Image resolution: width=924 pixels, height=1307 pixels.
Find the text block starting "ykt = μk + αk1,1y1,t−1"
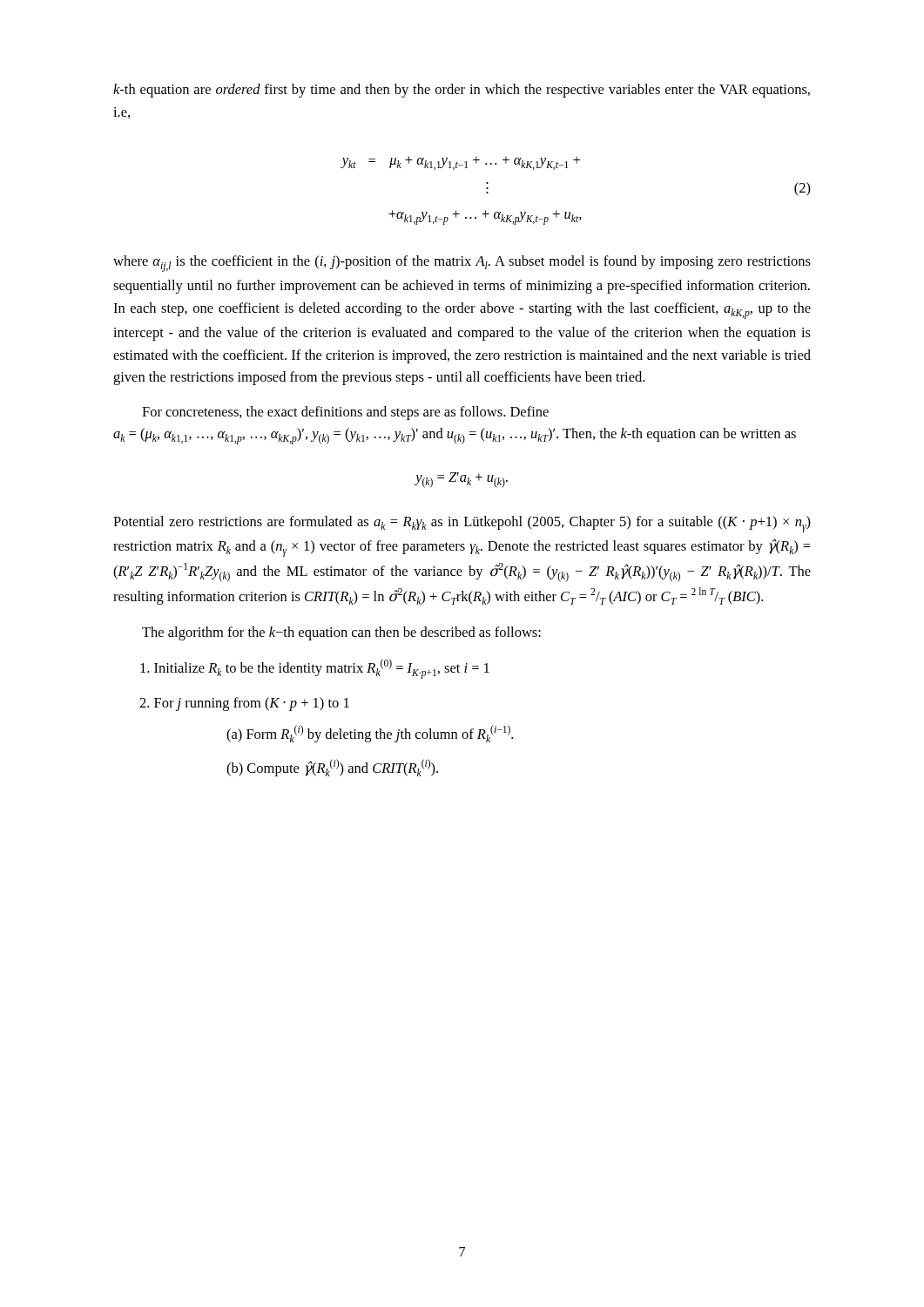(x=460, y=163)
